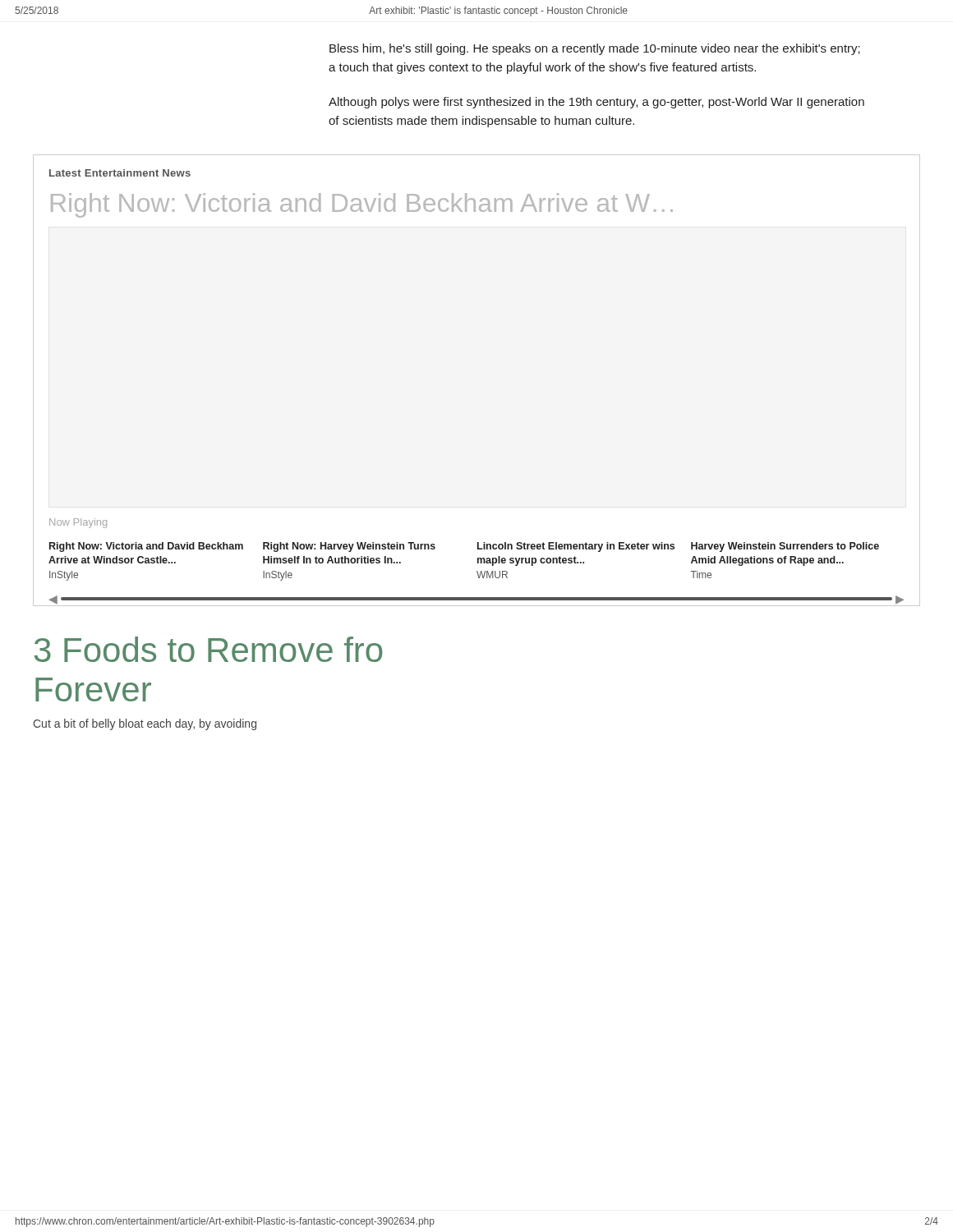This screenshot has width=953, height=1232.
Task: Click on the screenshot
Action: pos(477,368)
